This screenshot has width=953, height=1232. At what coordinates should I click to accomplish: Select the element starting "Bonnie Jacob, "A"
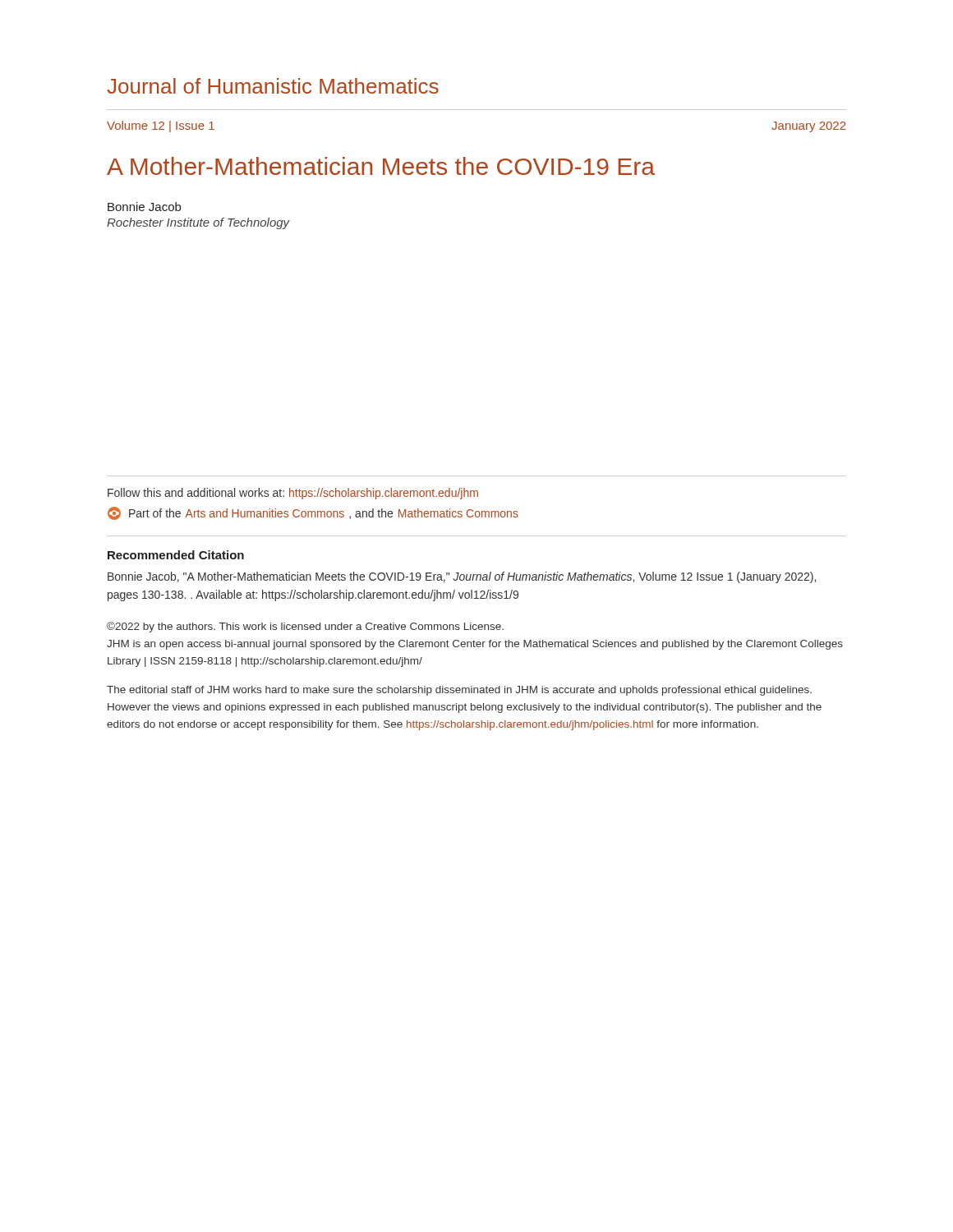(x=462, y=586)
